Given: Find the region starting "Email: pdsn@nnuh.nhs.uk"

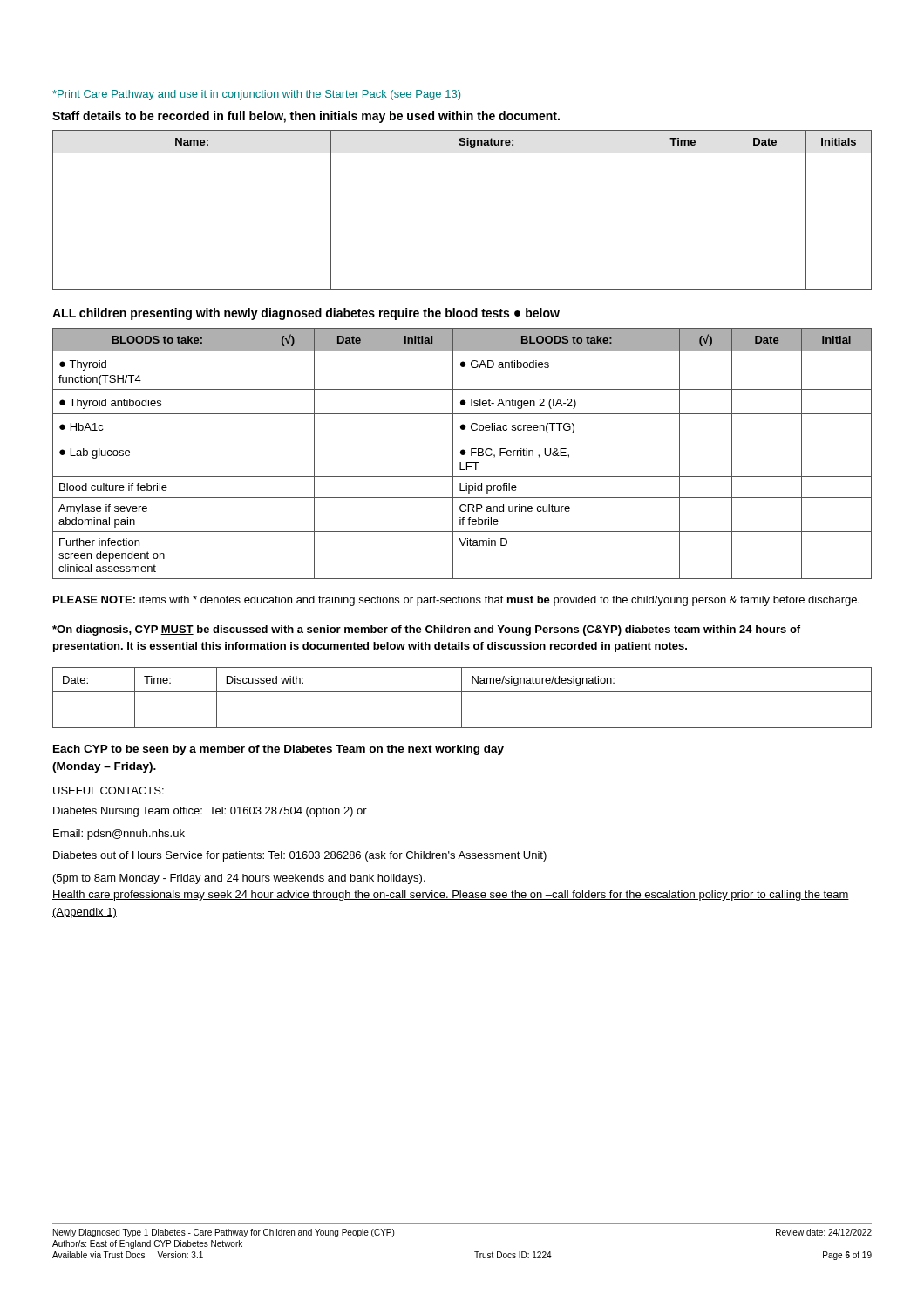Looking at the screenshot, I should (119, 833).
